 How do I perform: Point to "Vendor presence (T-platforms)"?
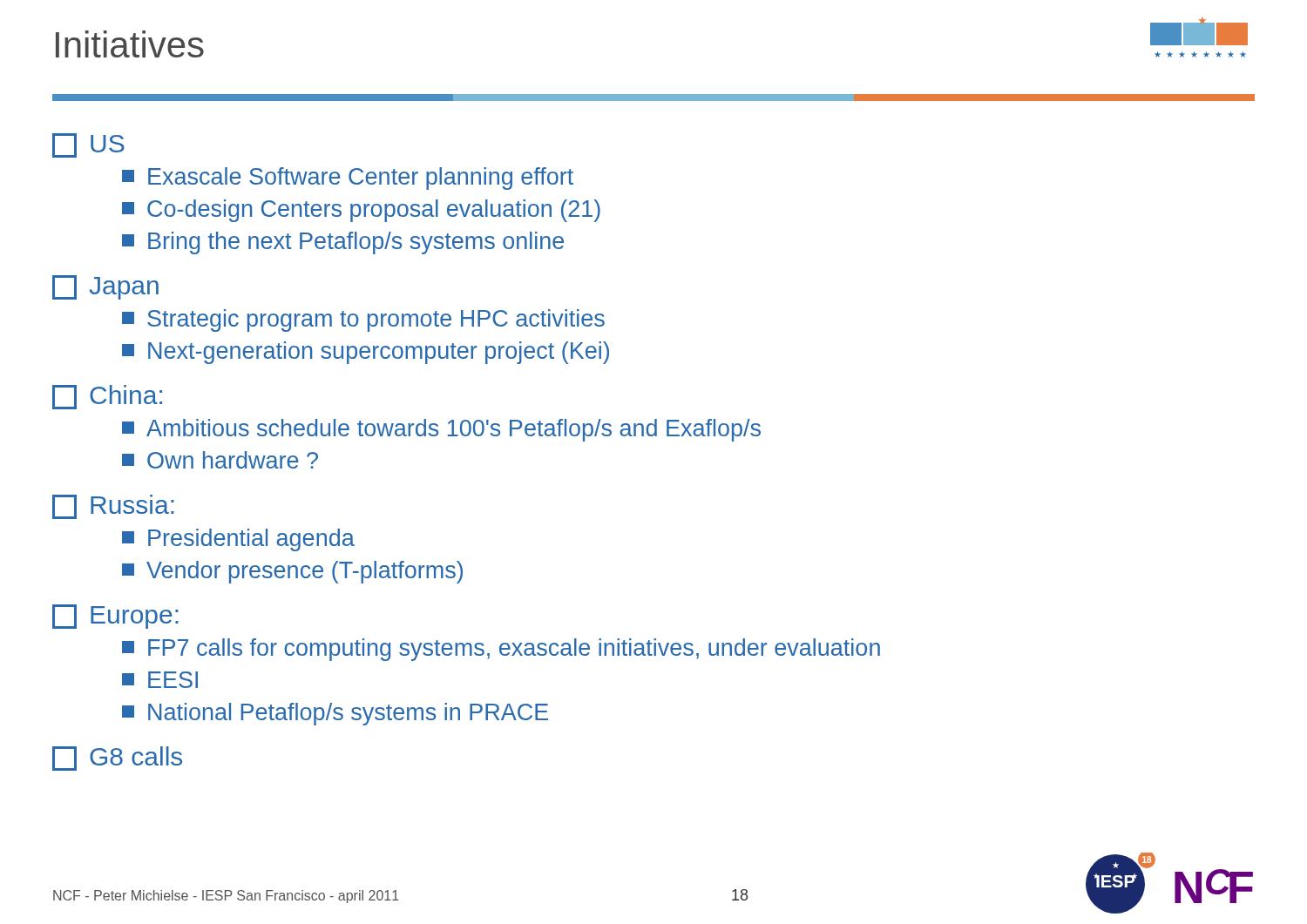[293, 571]
